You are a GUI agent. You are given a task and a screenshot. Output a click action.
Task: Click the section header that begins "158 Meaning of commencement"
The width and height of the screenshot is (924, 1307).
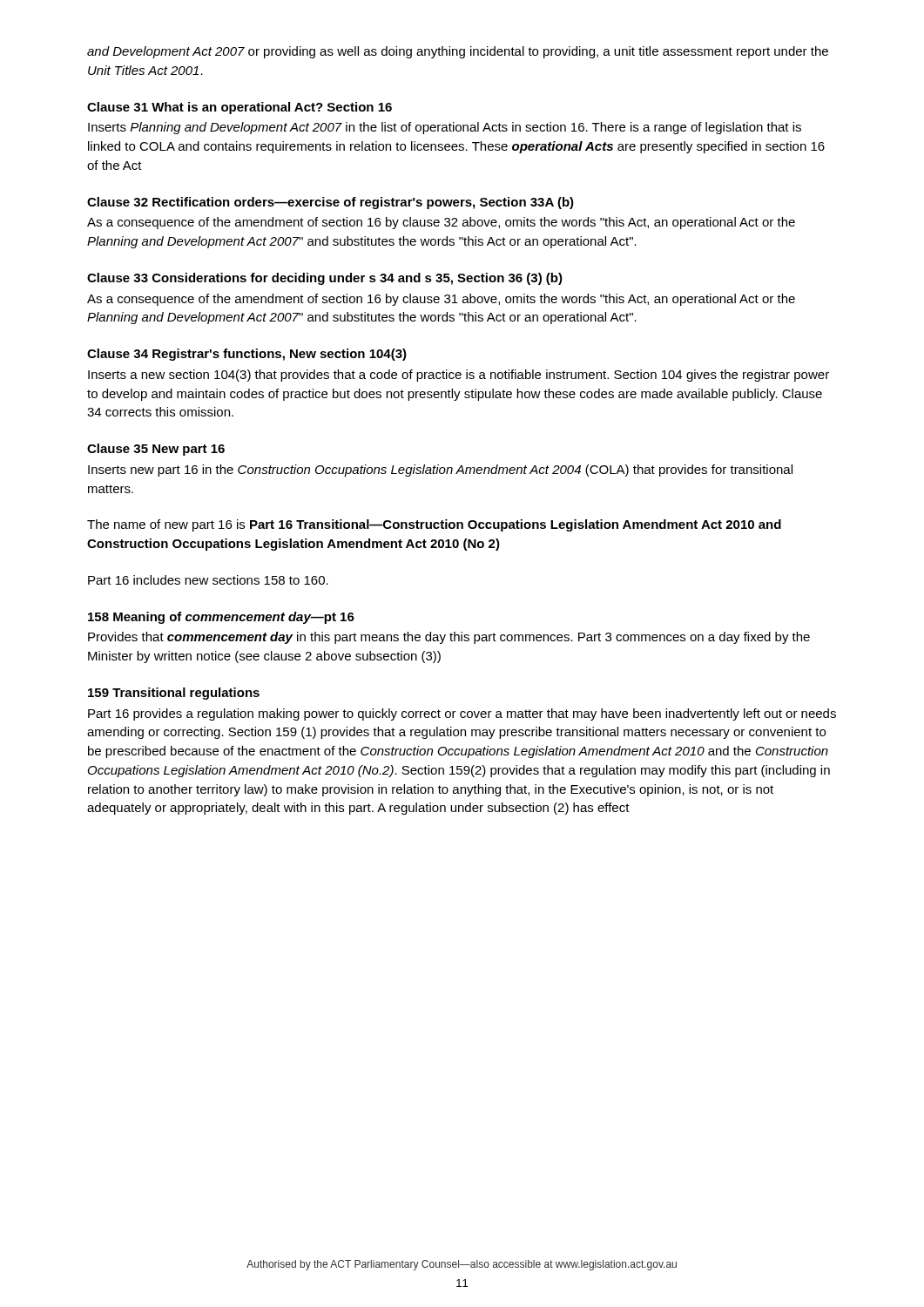point(221,616)
